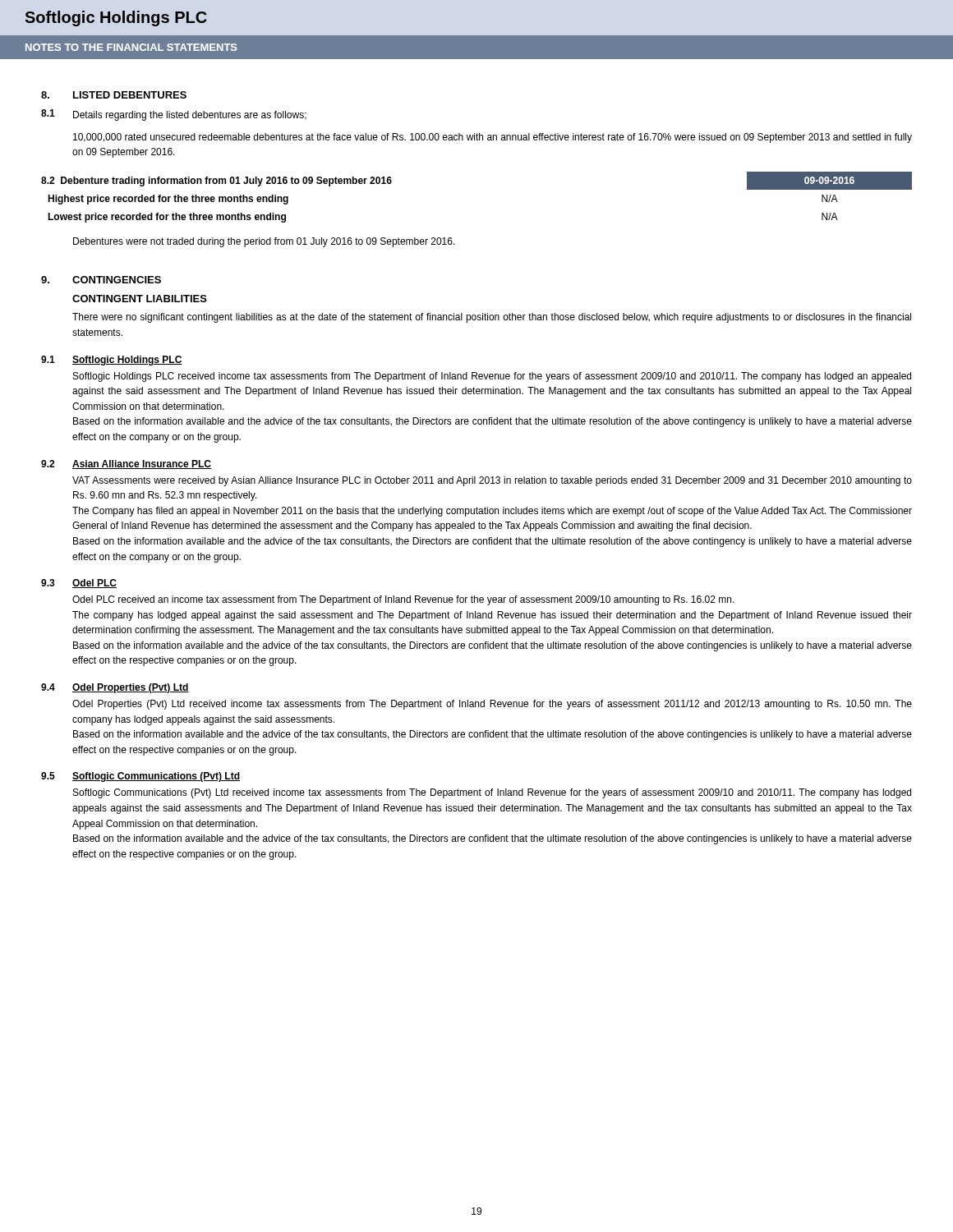Locate the text block containing "There were no significant contingent liabilities"

coord(492,325)
